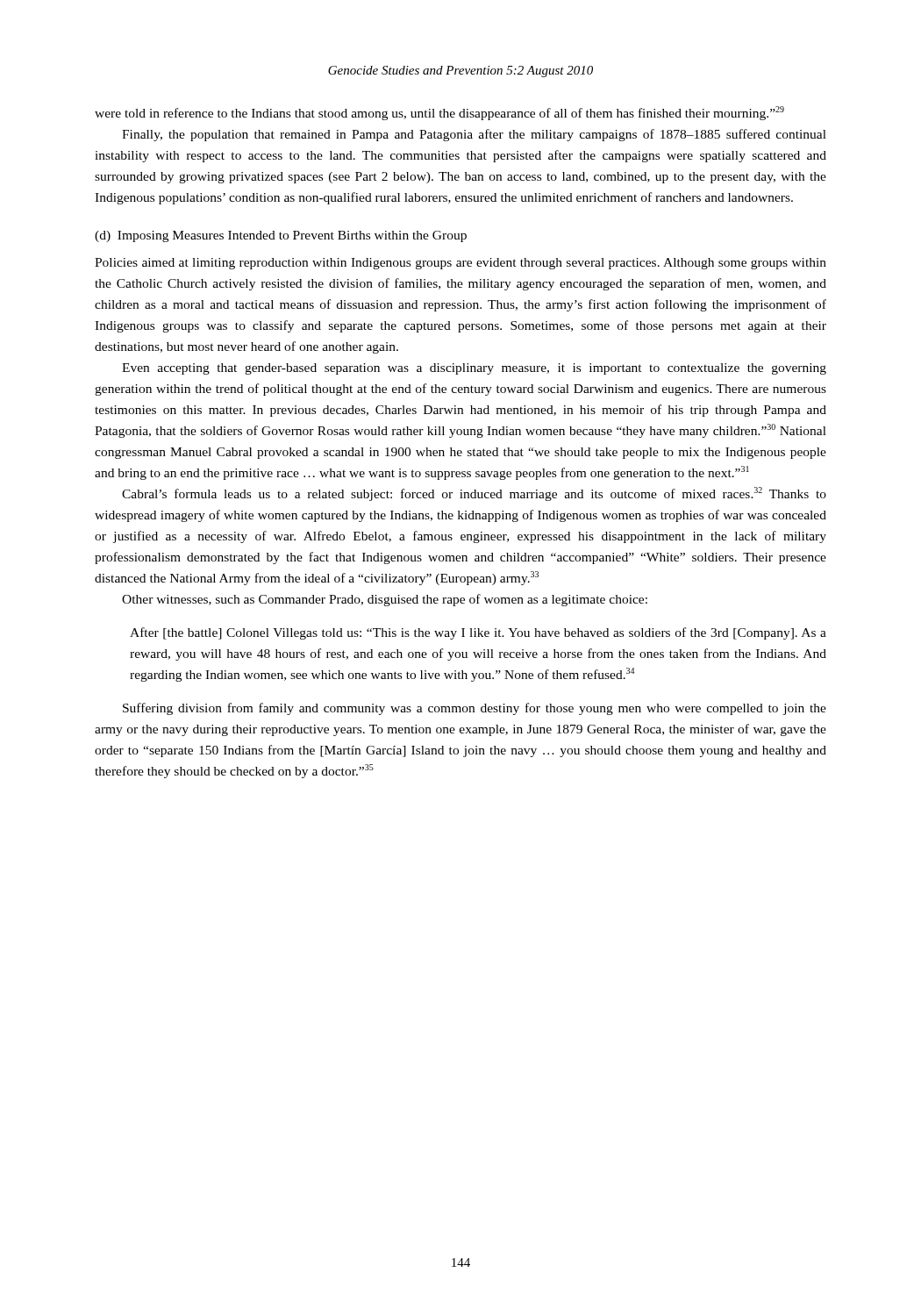Viewport: 921px width, 1316px height.
Task: Find the text starting "Cabral’s formula leads us to a"
Action: 460,536
